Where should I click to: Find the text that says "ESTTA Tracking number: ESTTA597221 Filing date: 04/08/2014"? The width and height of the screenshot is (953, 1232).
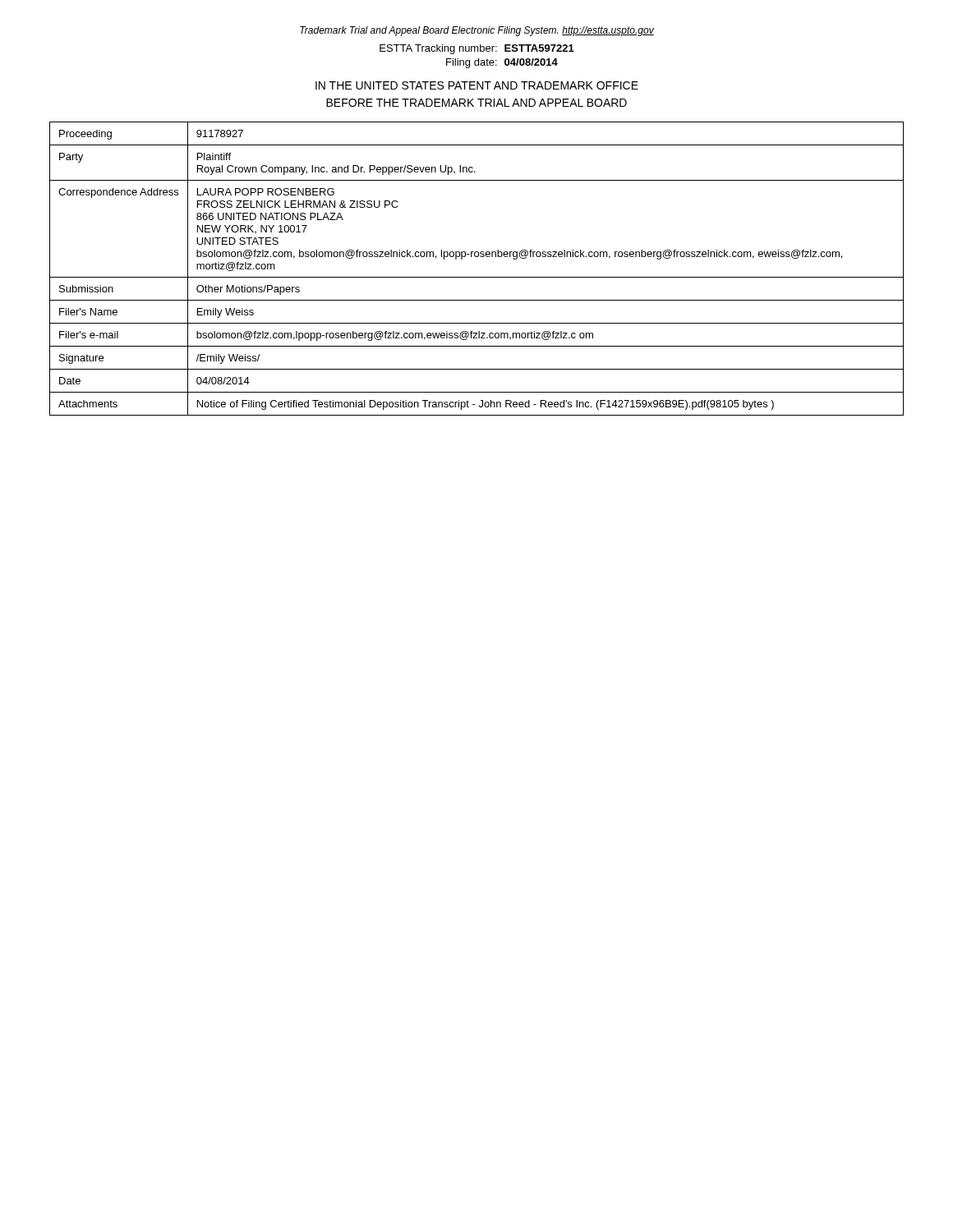point(476,55)
